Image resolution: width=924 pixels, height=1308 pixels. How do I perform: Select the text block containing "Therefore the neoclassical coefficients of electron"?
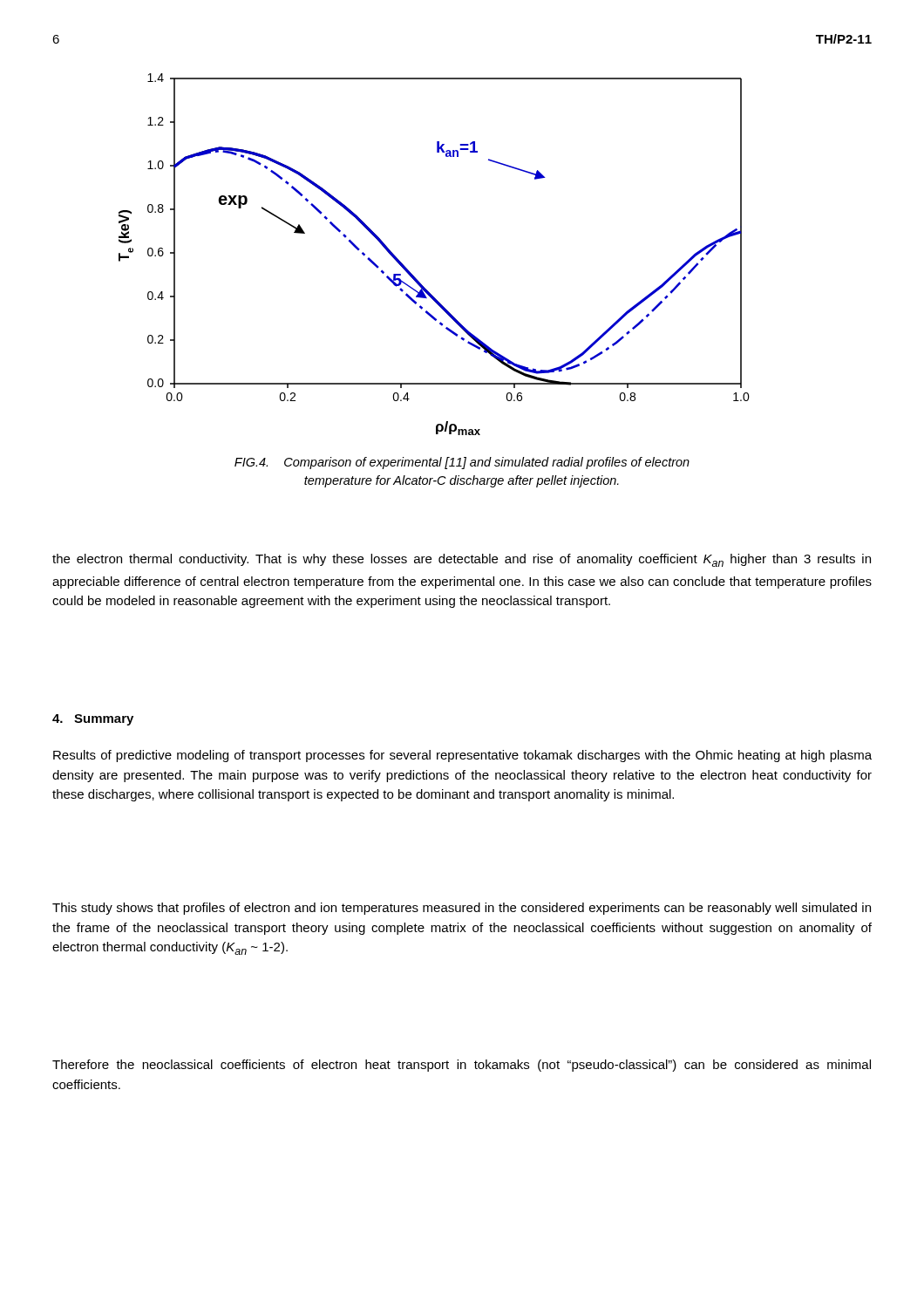click(462, 1074)
